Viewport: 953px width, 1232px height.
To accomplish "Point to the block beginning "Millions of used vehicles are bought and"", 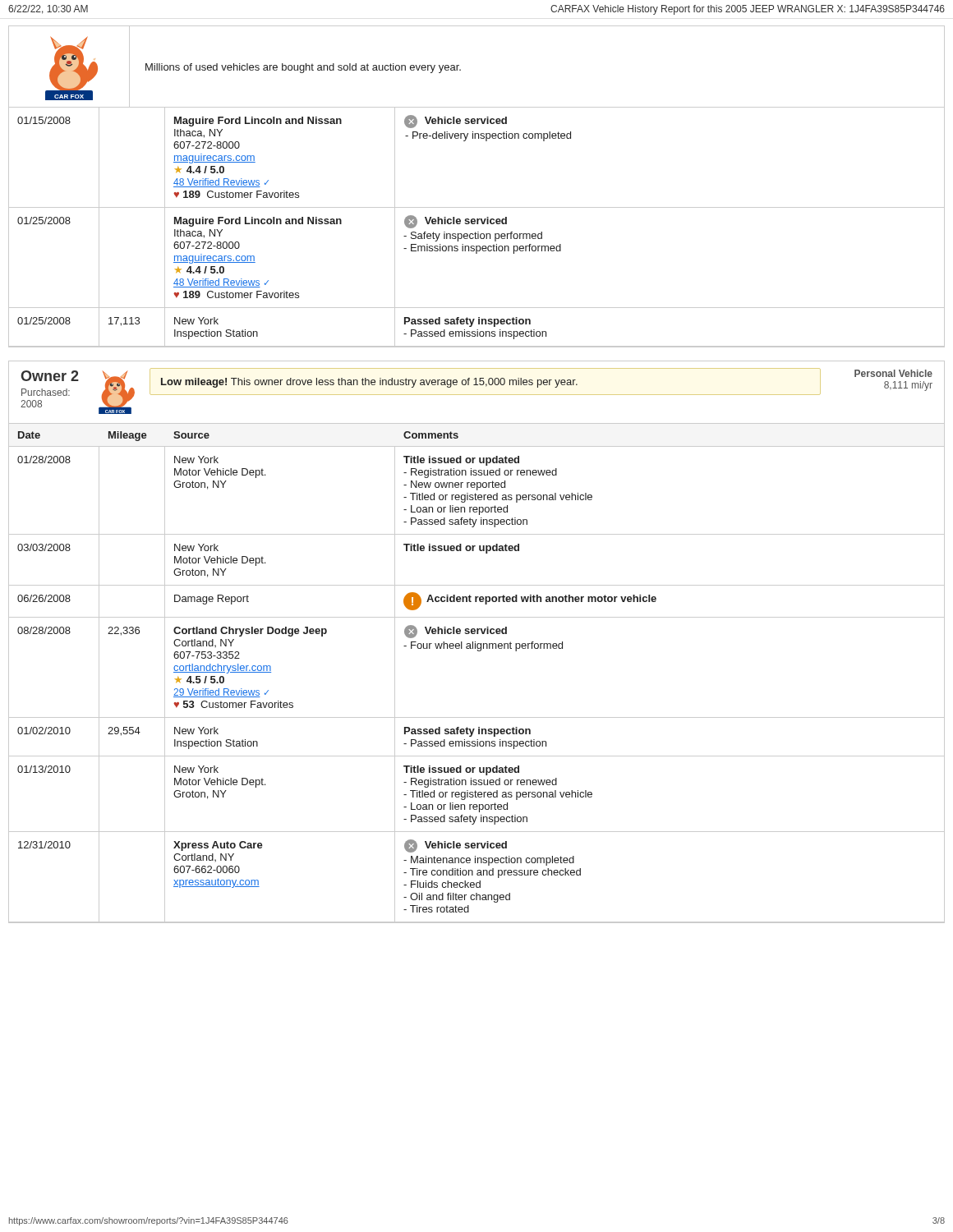I will (x=303, y=67).
